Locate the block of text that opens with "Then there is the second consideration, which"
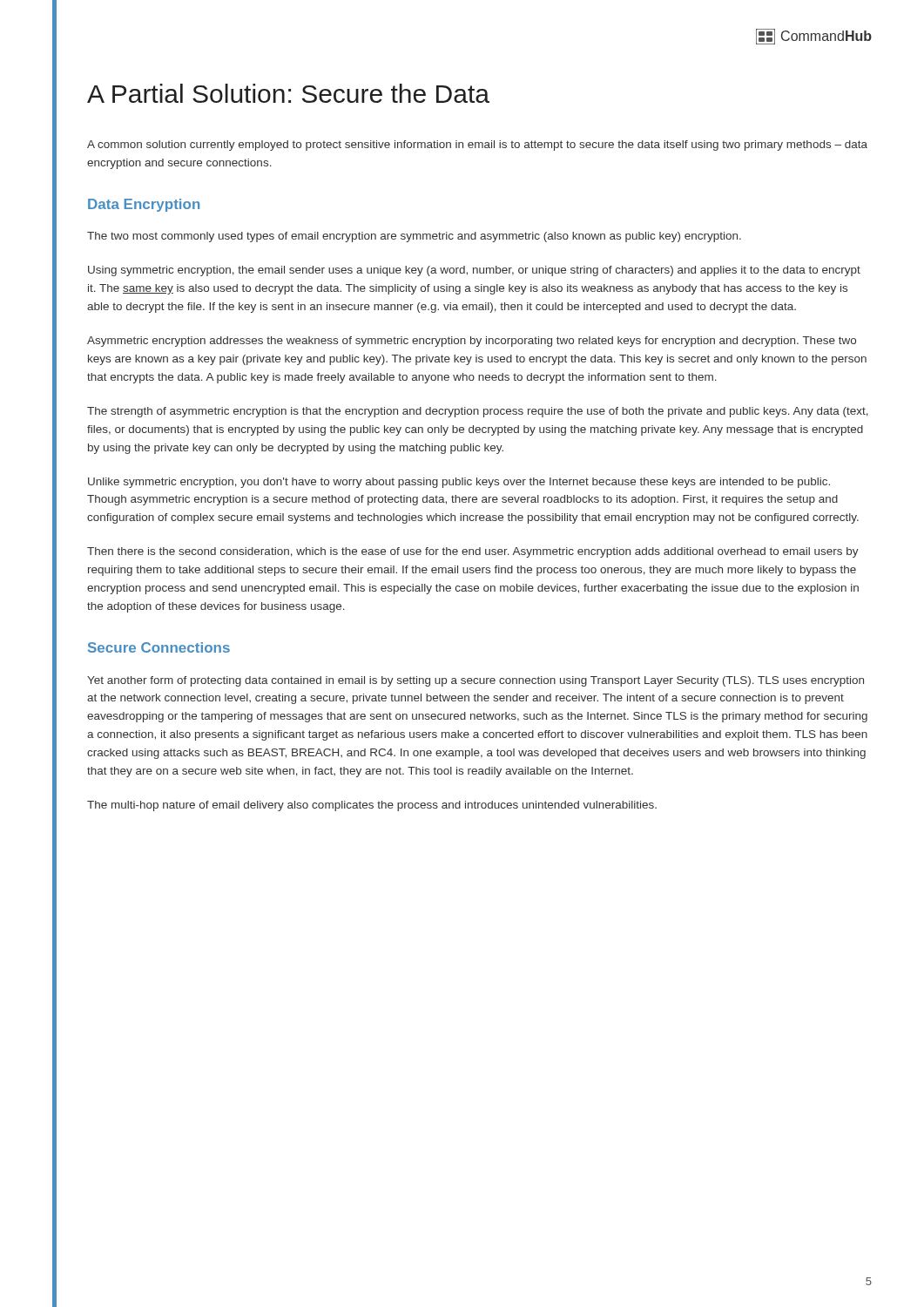 click(473, 579)
